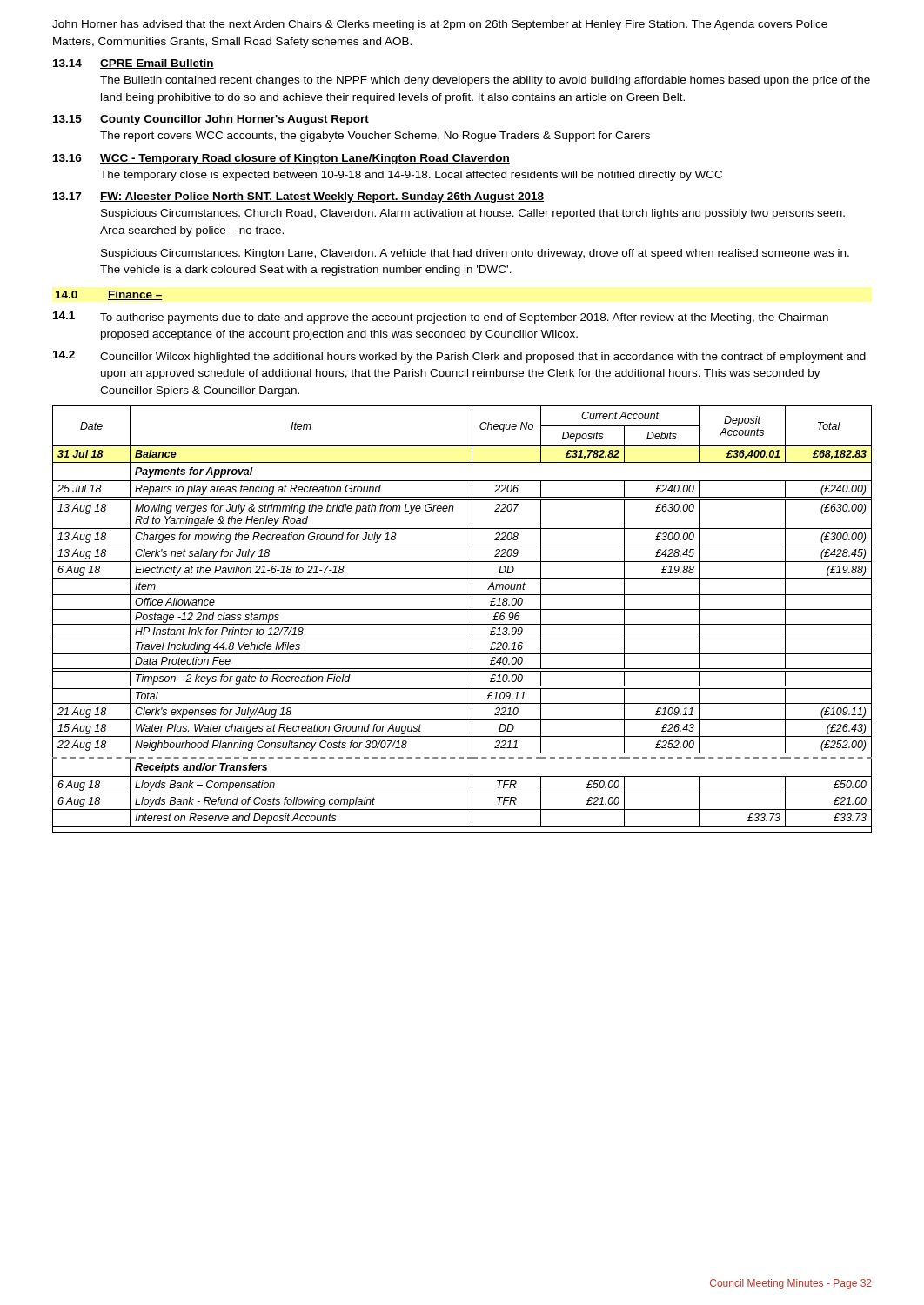The height and width of the screenshot is (1305, 924).
Task: Locate the block of text that opens with "Suspicious Circumstances. Kington Lane, Claverdon. A vehicle that"
Action: [475, 261]
